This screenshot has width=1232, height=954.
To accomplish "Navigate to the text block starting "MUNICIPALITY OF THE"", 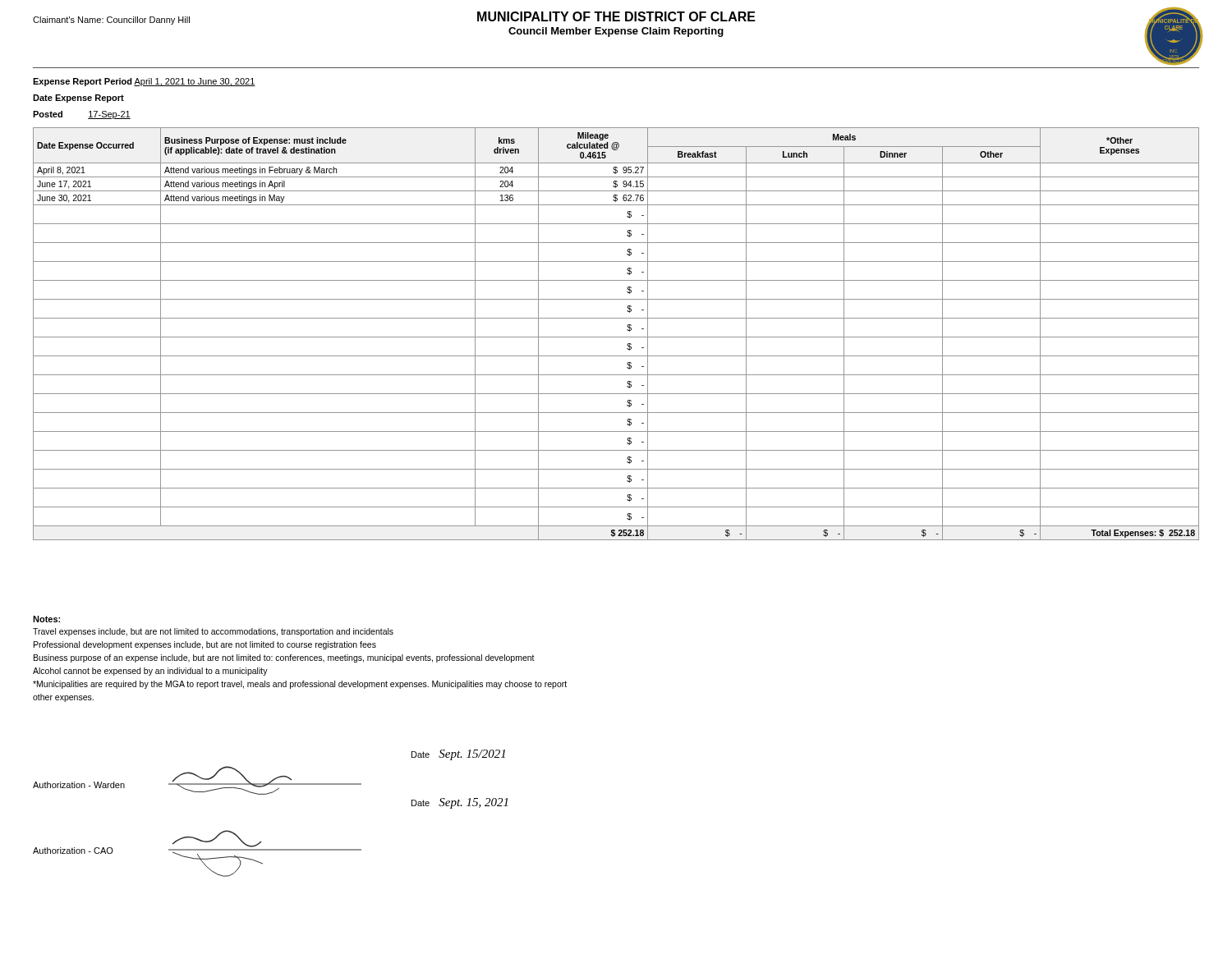I will (x=616, y=23).
